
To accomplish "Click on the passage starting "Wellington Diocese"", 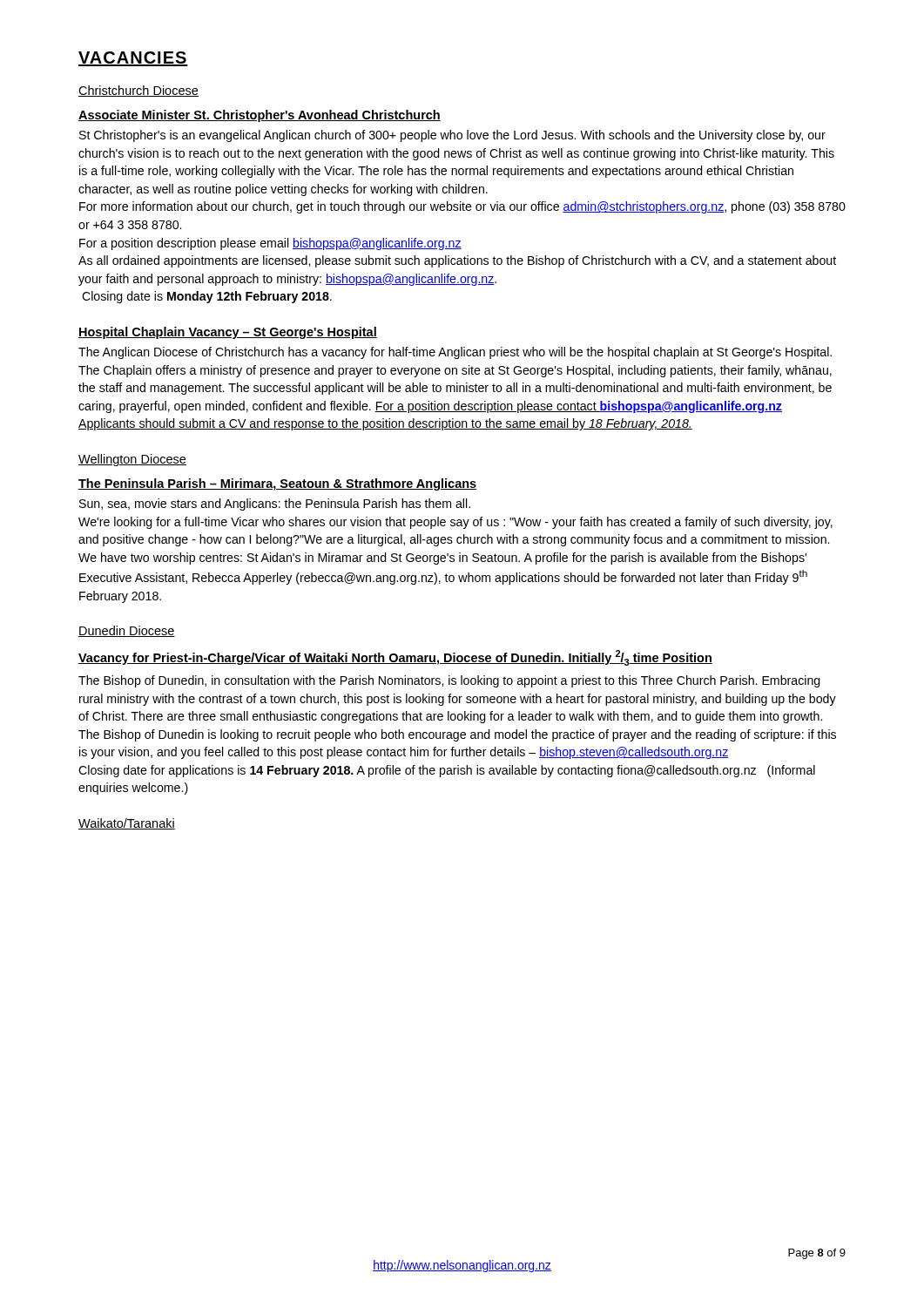I will (132, 459).
